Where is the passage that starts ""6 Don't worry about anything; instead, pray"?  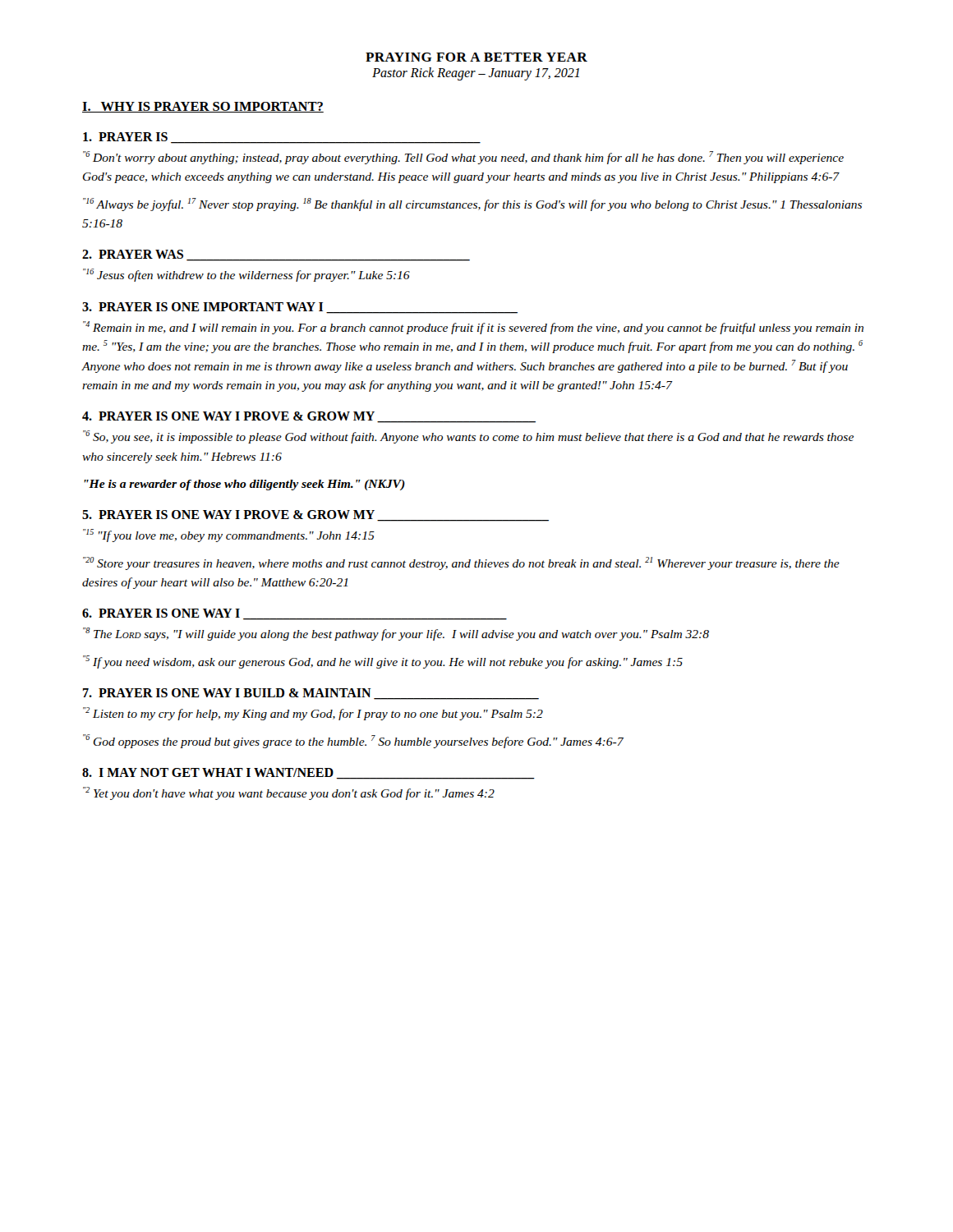pyautogui.click(x=463, y=166)
